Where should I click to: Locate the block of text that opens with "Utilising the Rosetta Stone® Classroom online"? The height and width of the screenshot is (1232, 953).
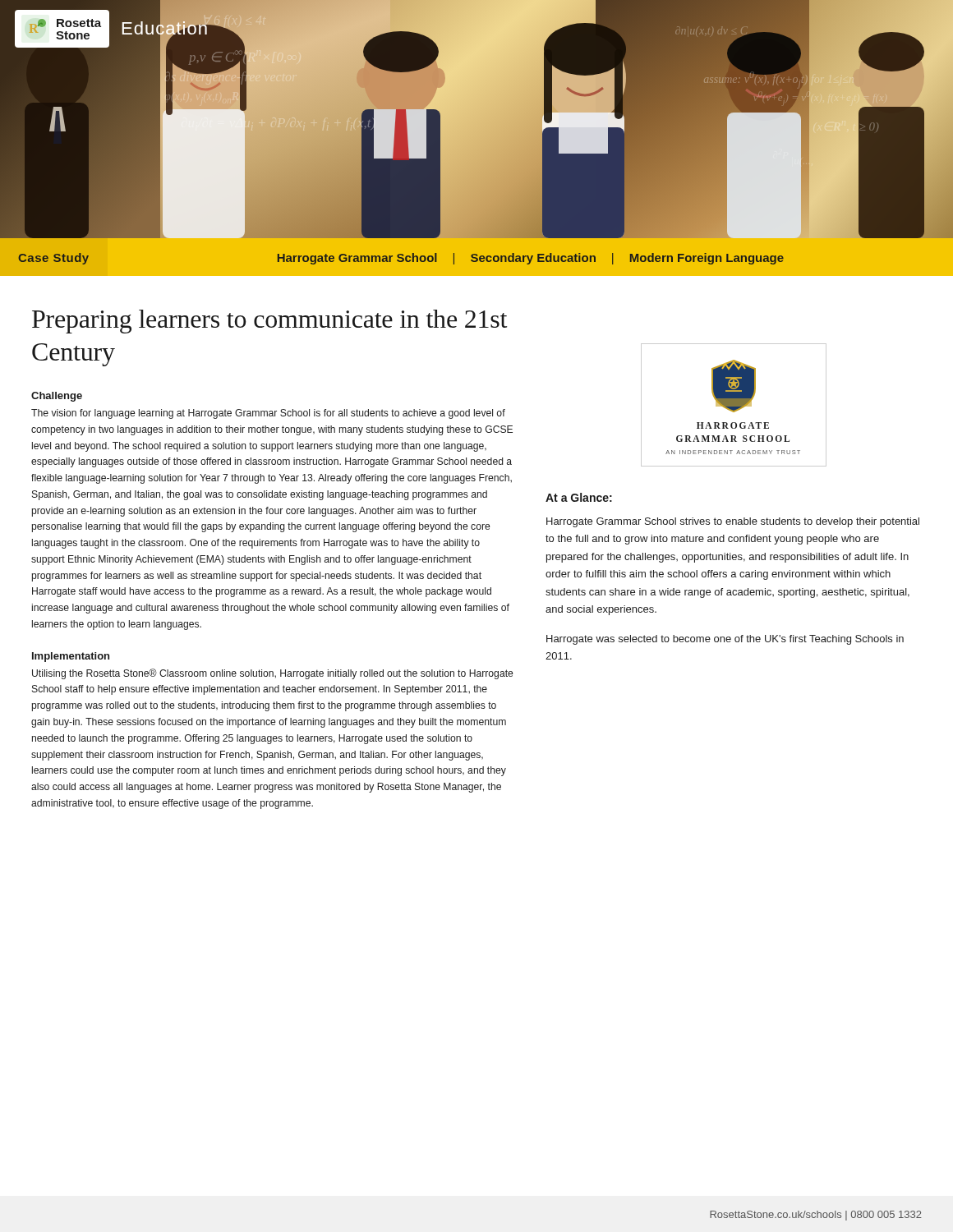coord(272,738)
